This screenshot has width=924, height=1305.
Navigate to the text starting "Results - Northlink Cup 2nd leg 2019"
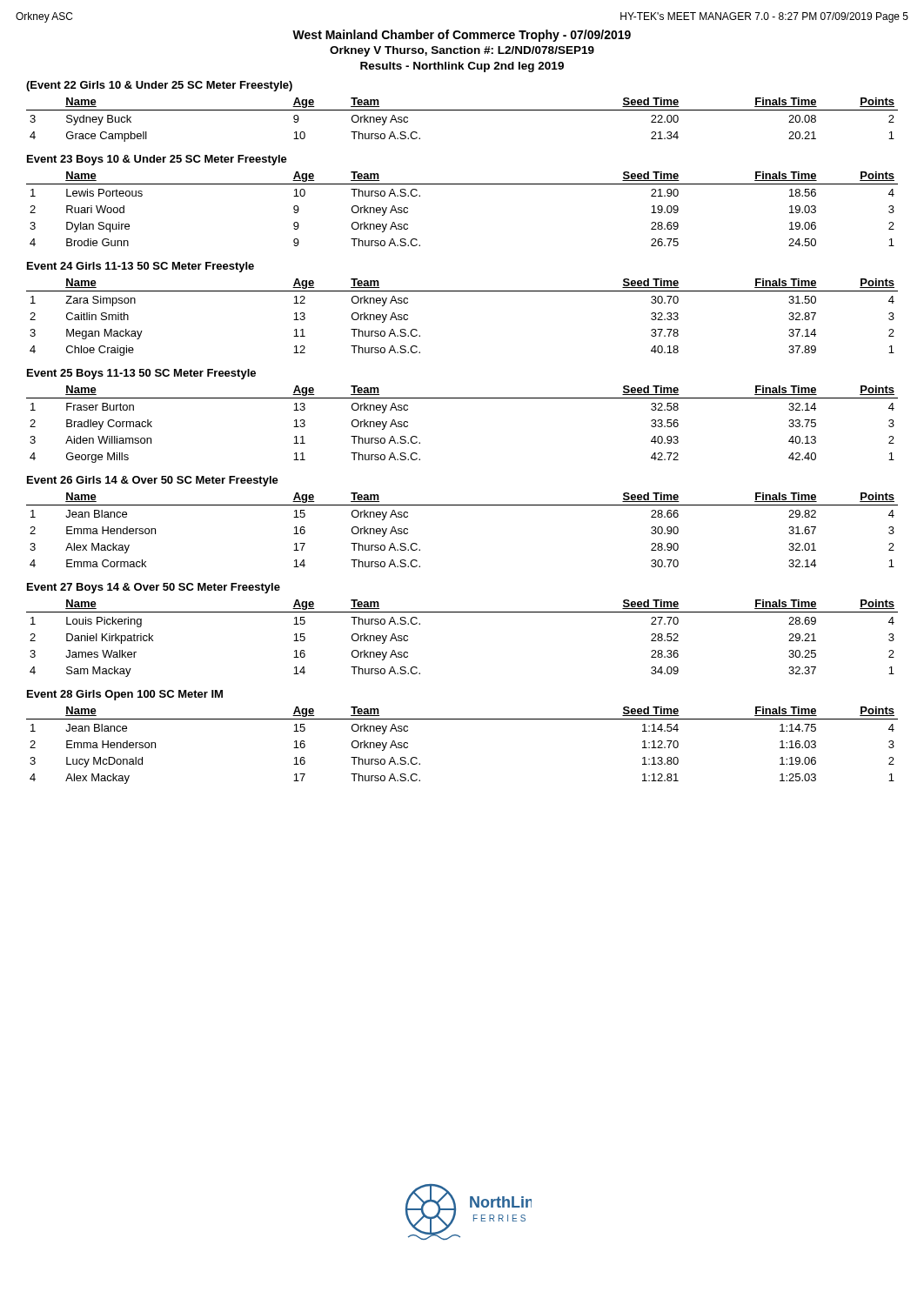462,66
